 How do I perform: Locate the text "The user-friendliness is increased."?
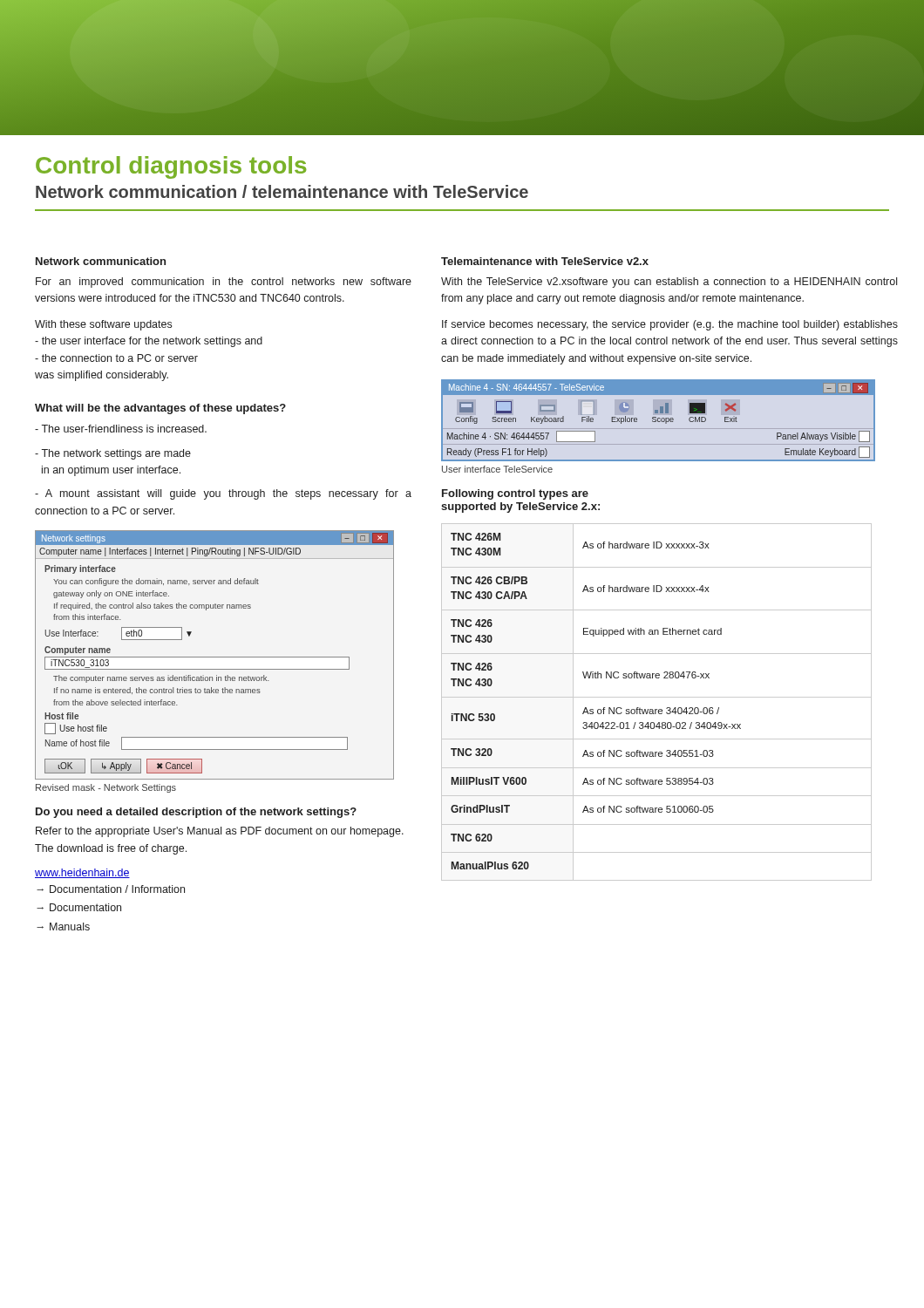121,429
